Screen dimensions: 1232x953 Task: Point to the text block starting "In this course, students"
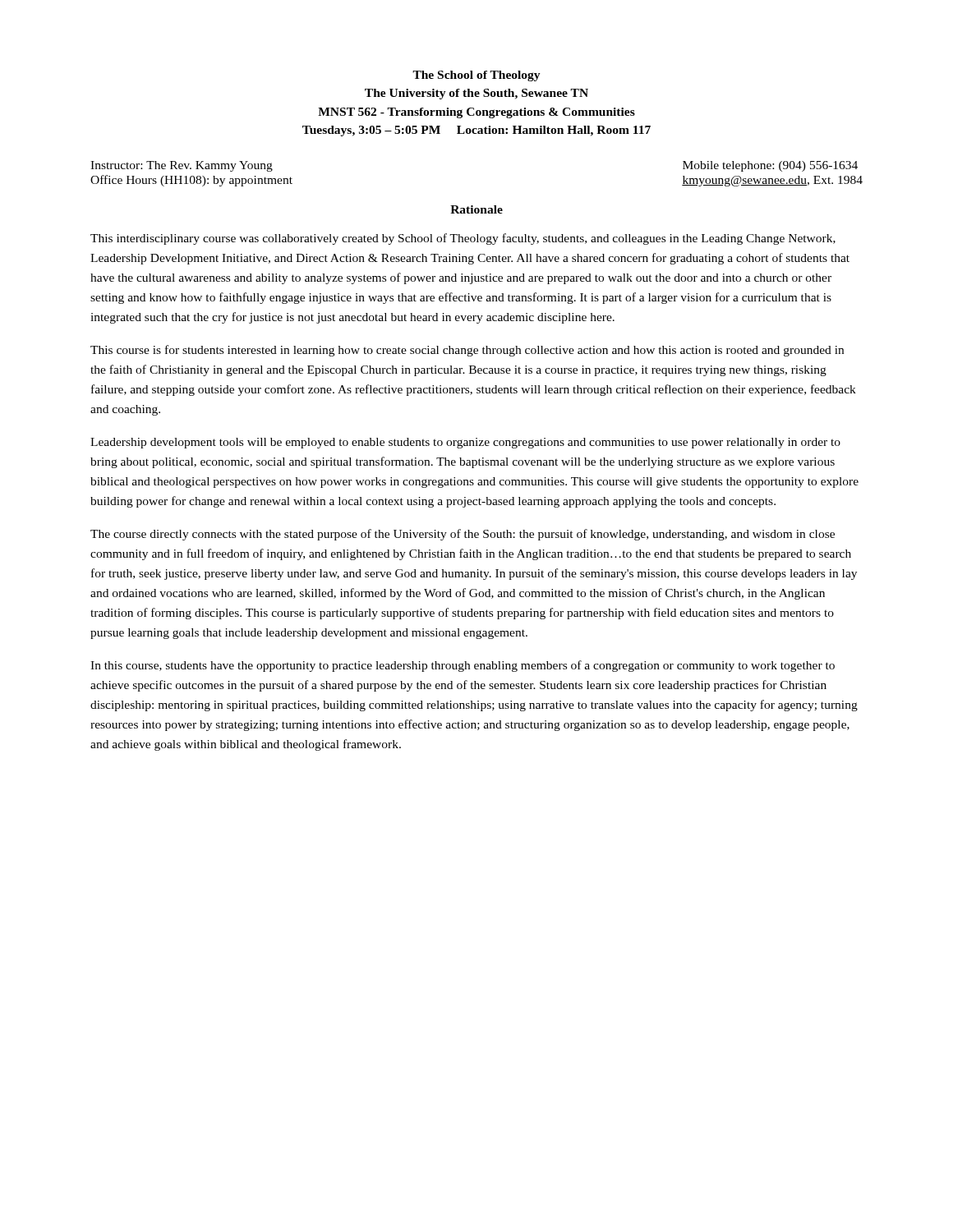474,704
